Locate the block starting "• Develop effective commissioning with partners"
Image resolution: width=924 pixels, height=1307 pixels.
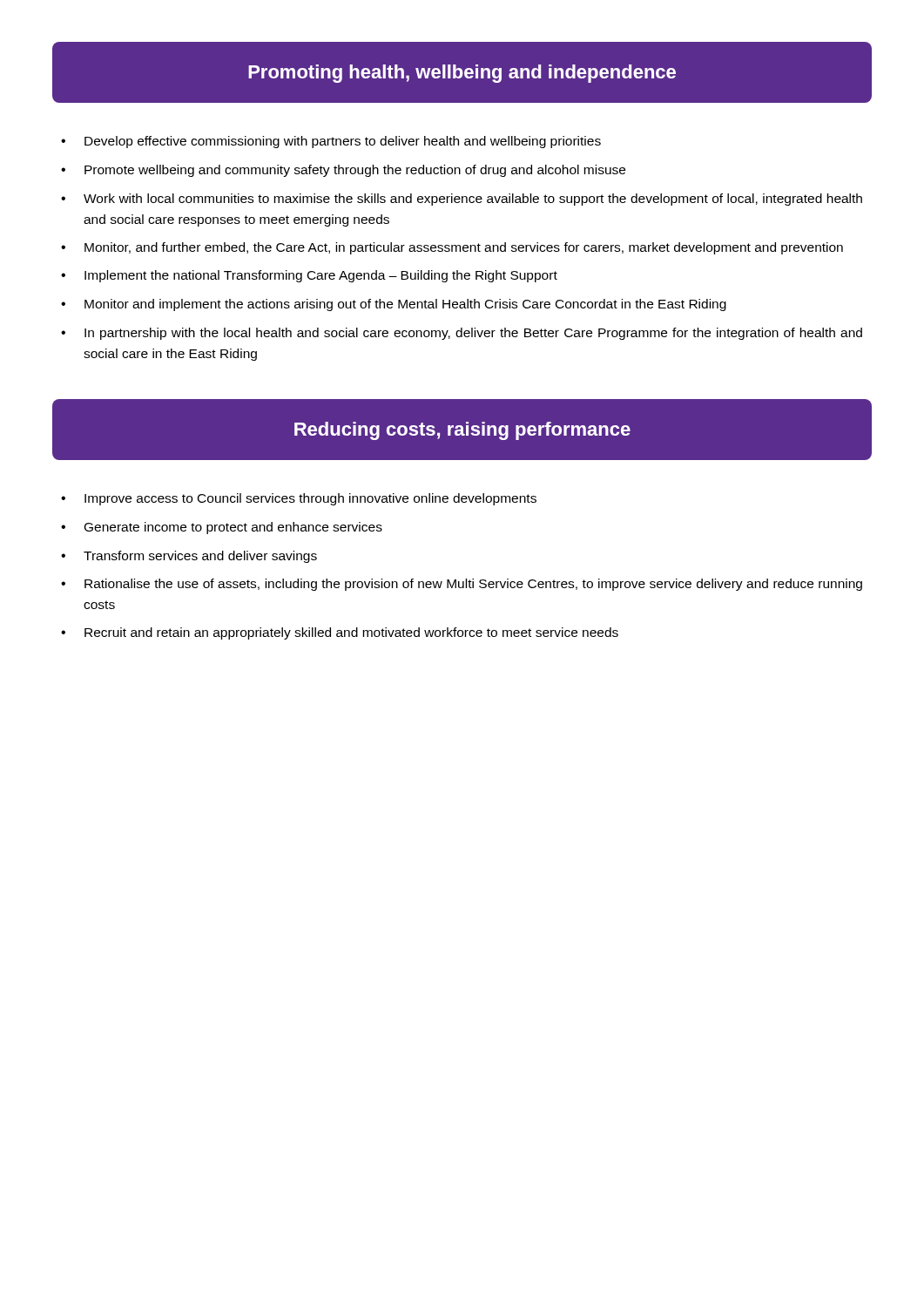462,141
